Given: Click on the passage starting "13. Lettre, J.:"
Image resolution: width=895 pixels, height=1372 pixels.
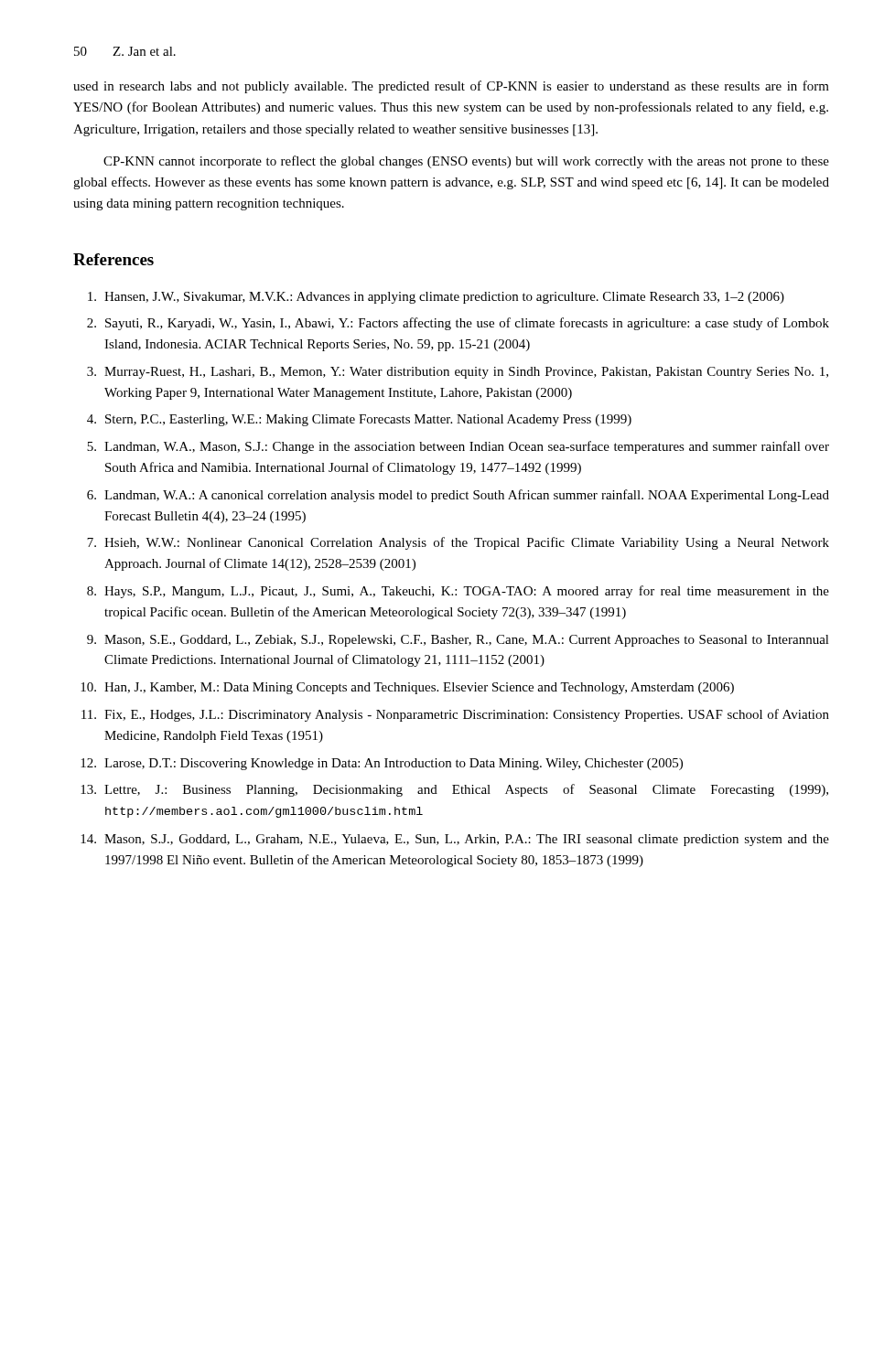Looking at the screenshot, I should point(451,801).
